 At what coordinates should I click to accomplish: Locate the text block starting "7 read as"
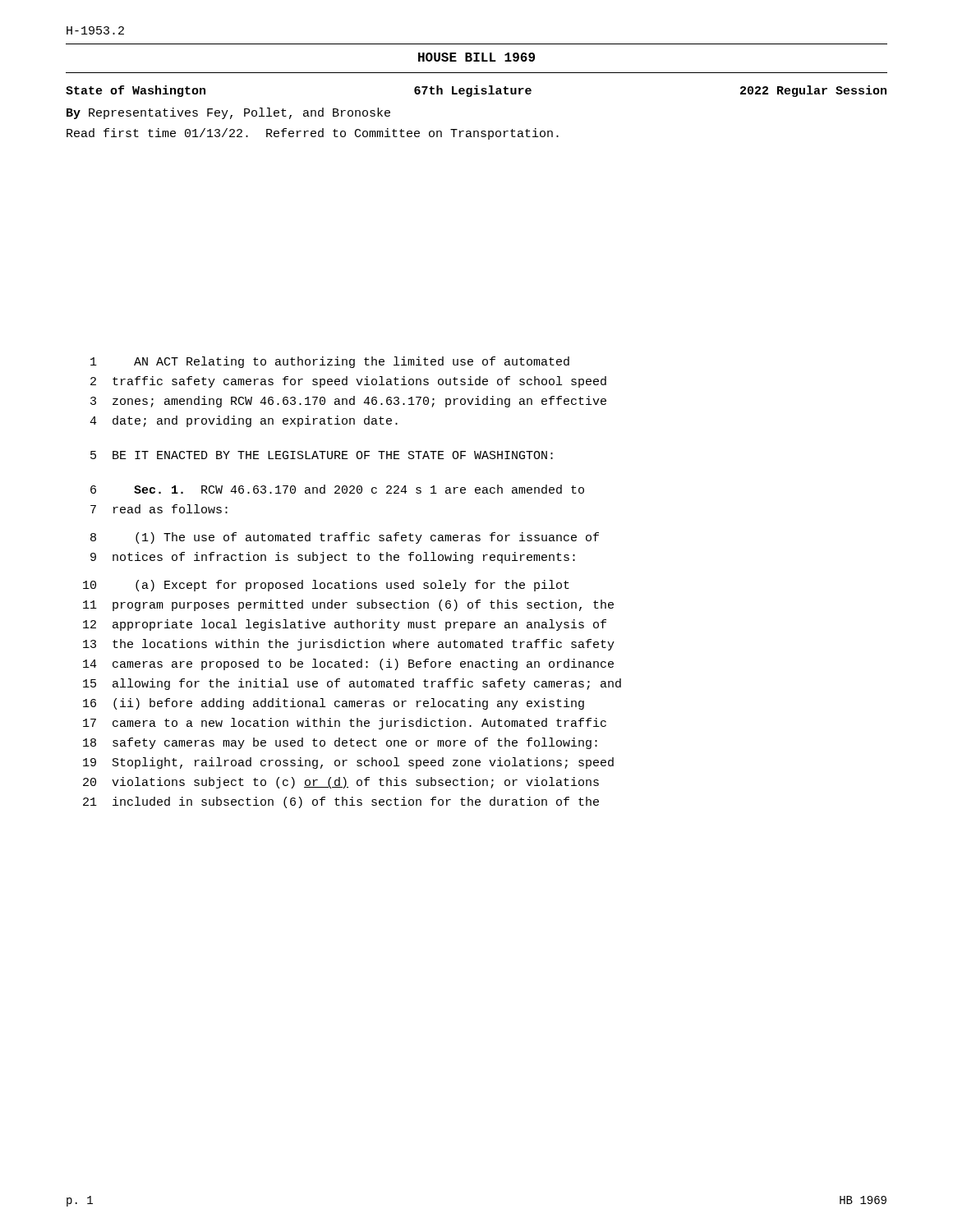tap(159, 509)
